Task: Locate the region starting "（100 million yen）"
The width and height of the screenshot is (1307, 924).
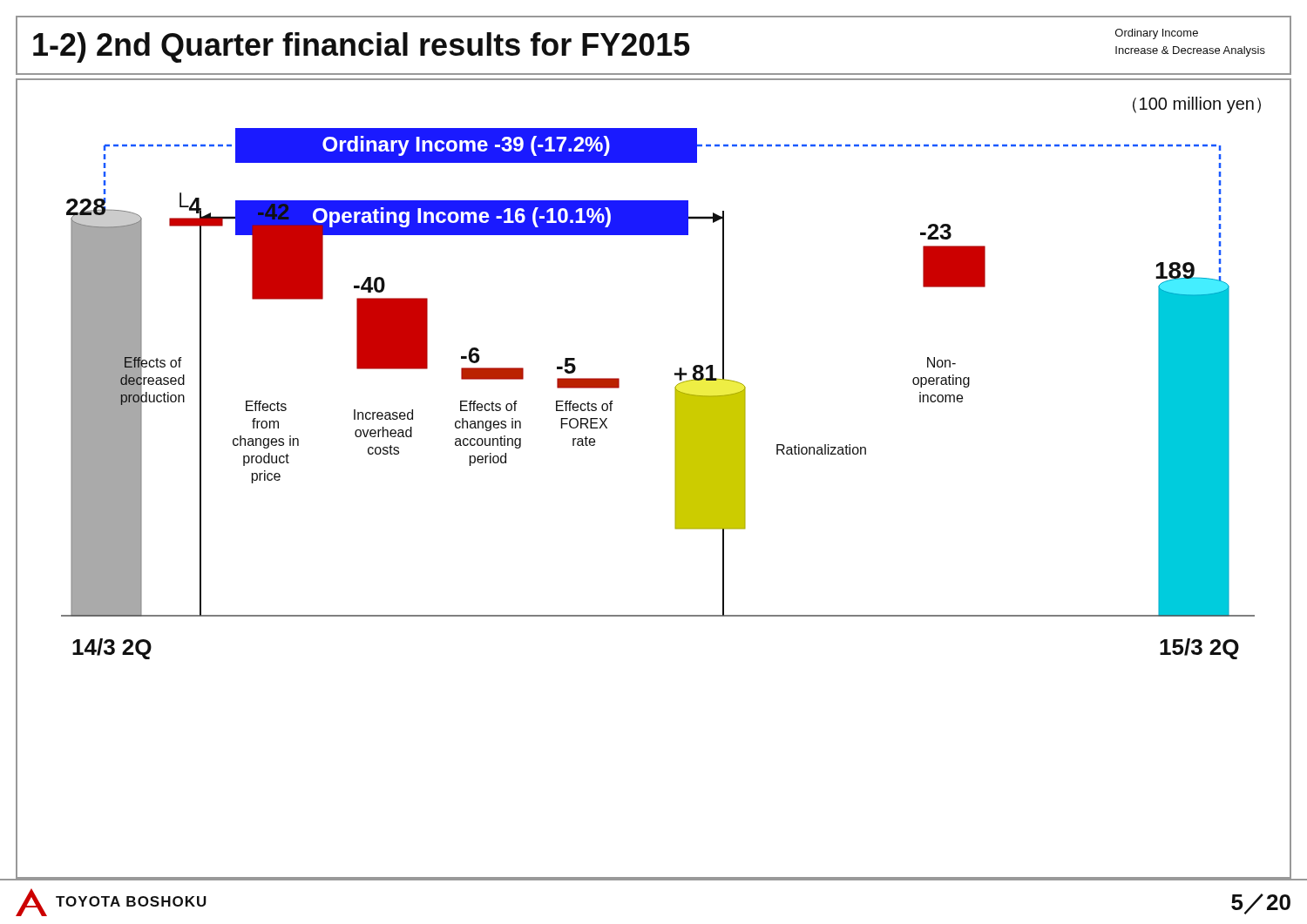Action: coord(1197,104)
